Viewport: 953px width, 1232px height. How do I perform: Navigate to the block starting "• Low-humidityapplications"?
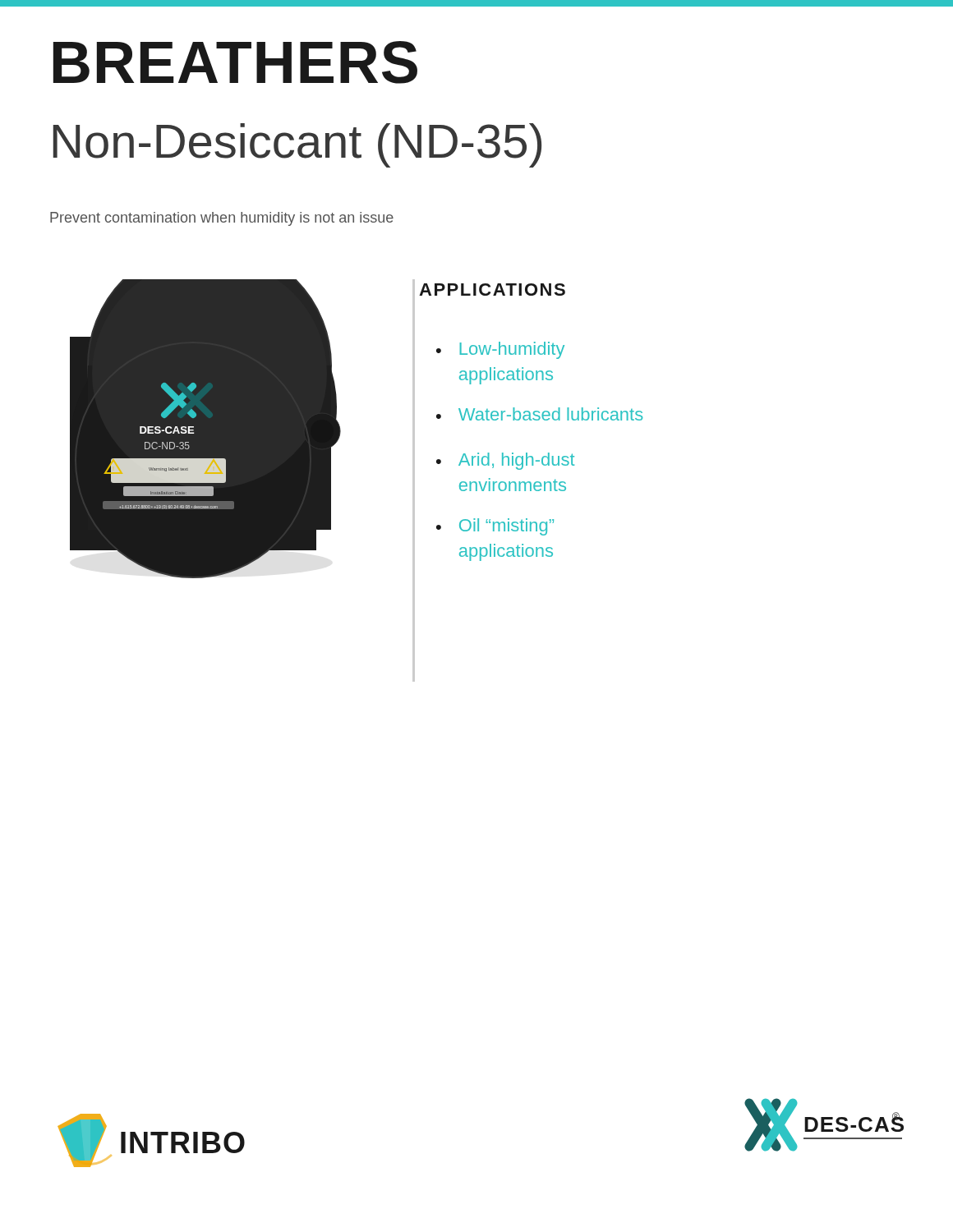click(x=500, y=350)
